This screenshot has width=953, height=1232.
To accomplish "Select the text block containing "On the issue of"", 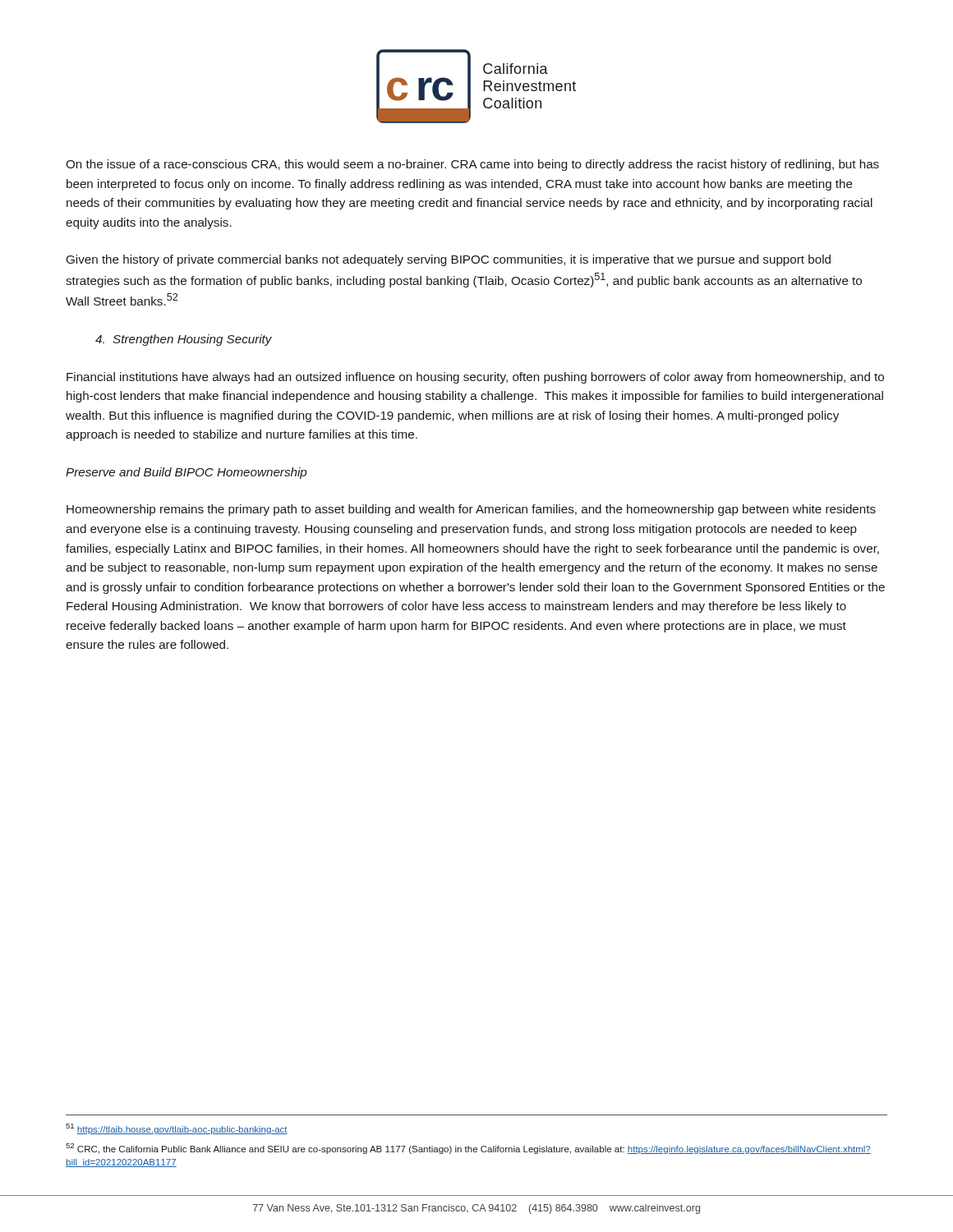I will click(x=472, y=193).
